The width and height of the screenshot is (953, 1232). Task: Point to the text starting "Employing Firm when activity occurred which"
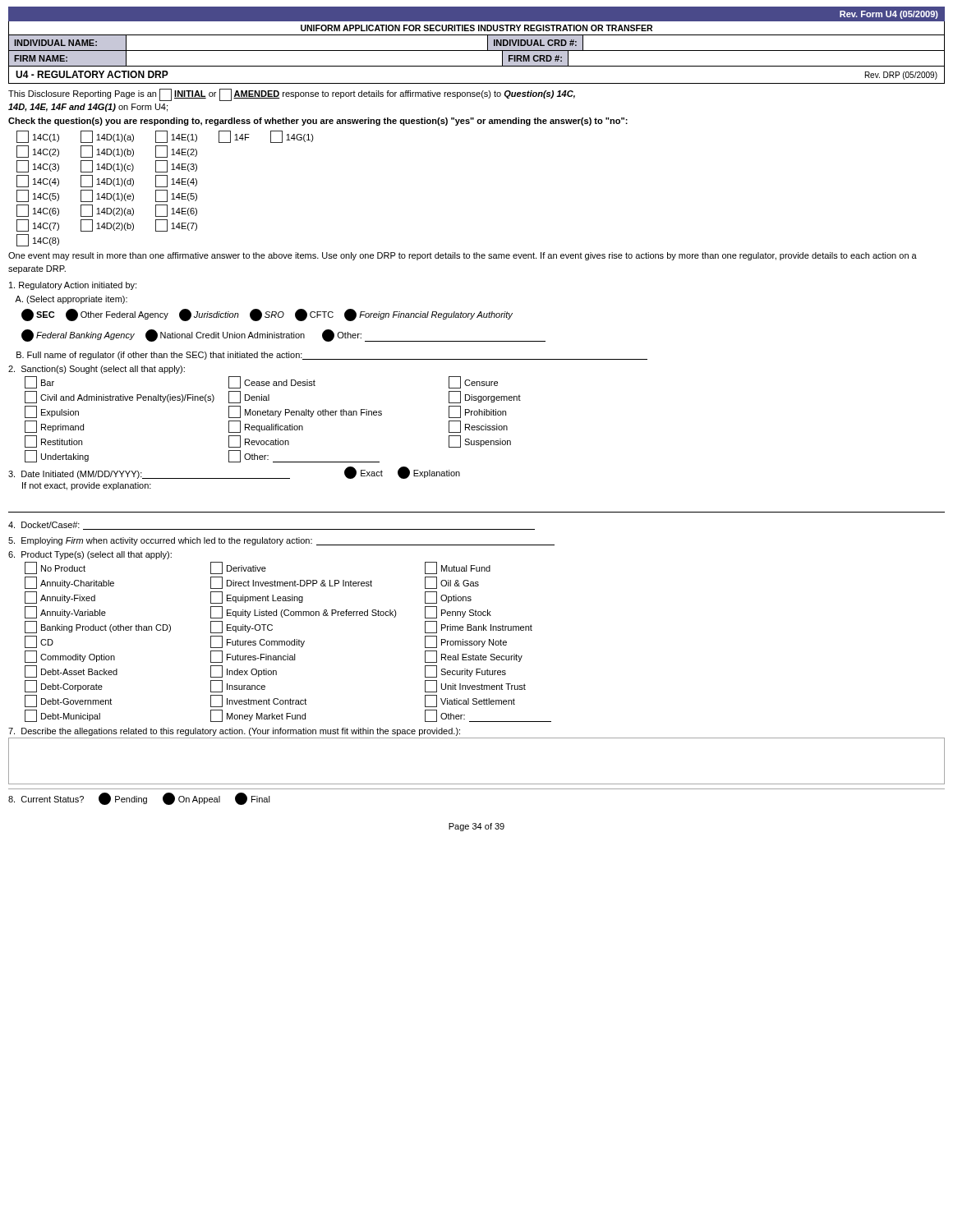(281, 539)
